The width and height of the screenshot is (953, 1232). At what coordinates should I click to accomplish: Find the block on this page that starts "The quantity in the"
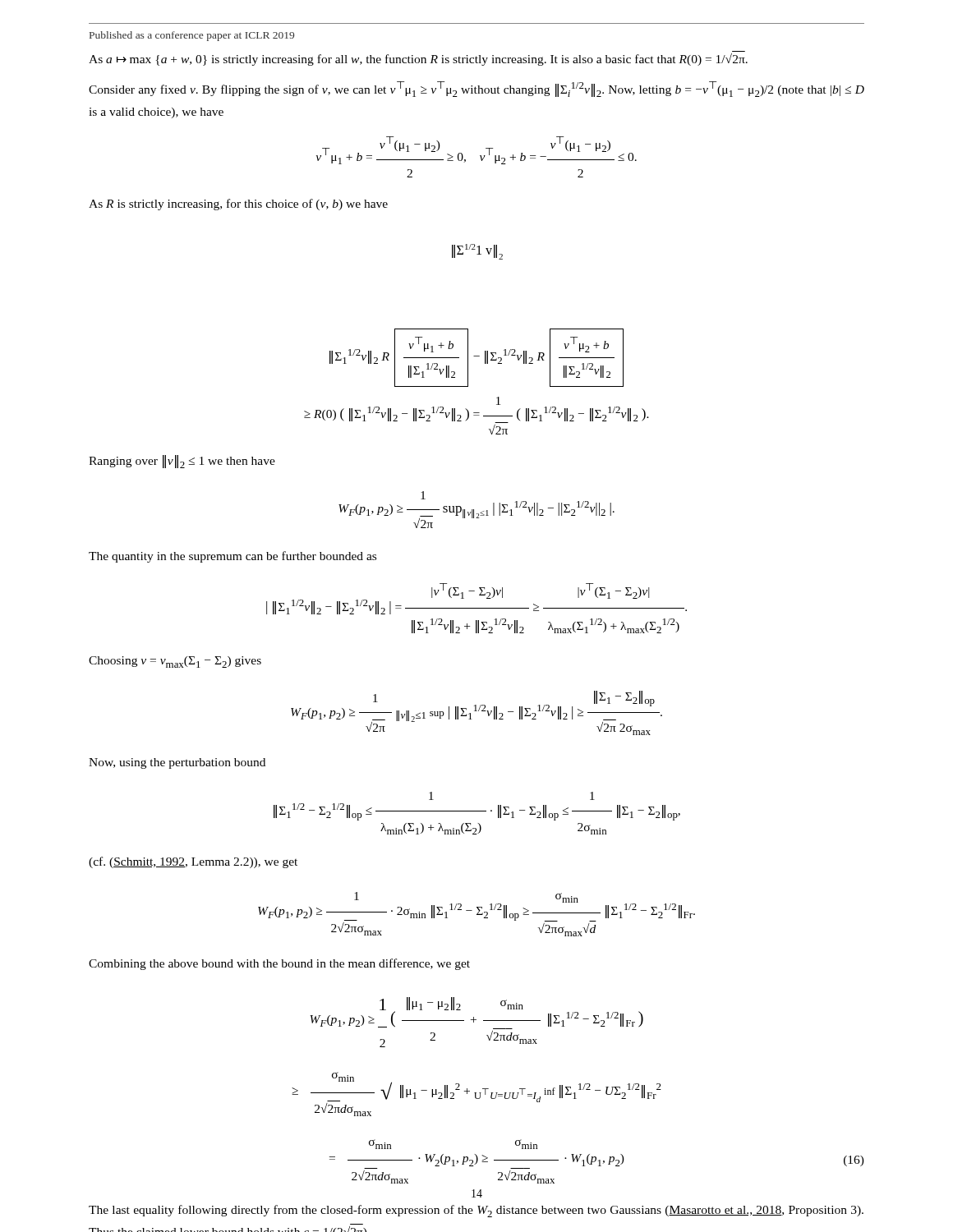click(232, 557)
